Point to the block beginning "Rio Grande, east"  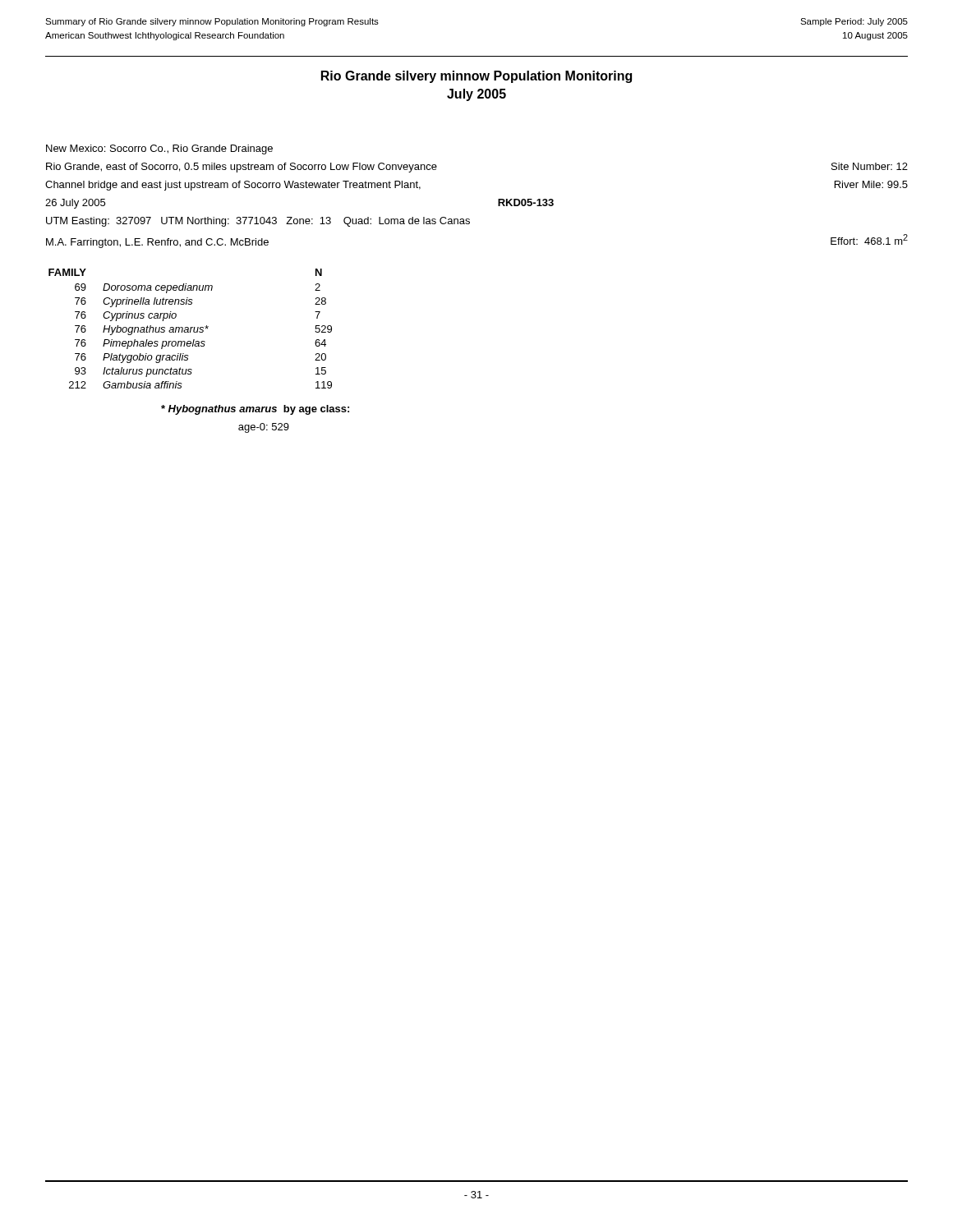[x=241, y=167]
